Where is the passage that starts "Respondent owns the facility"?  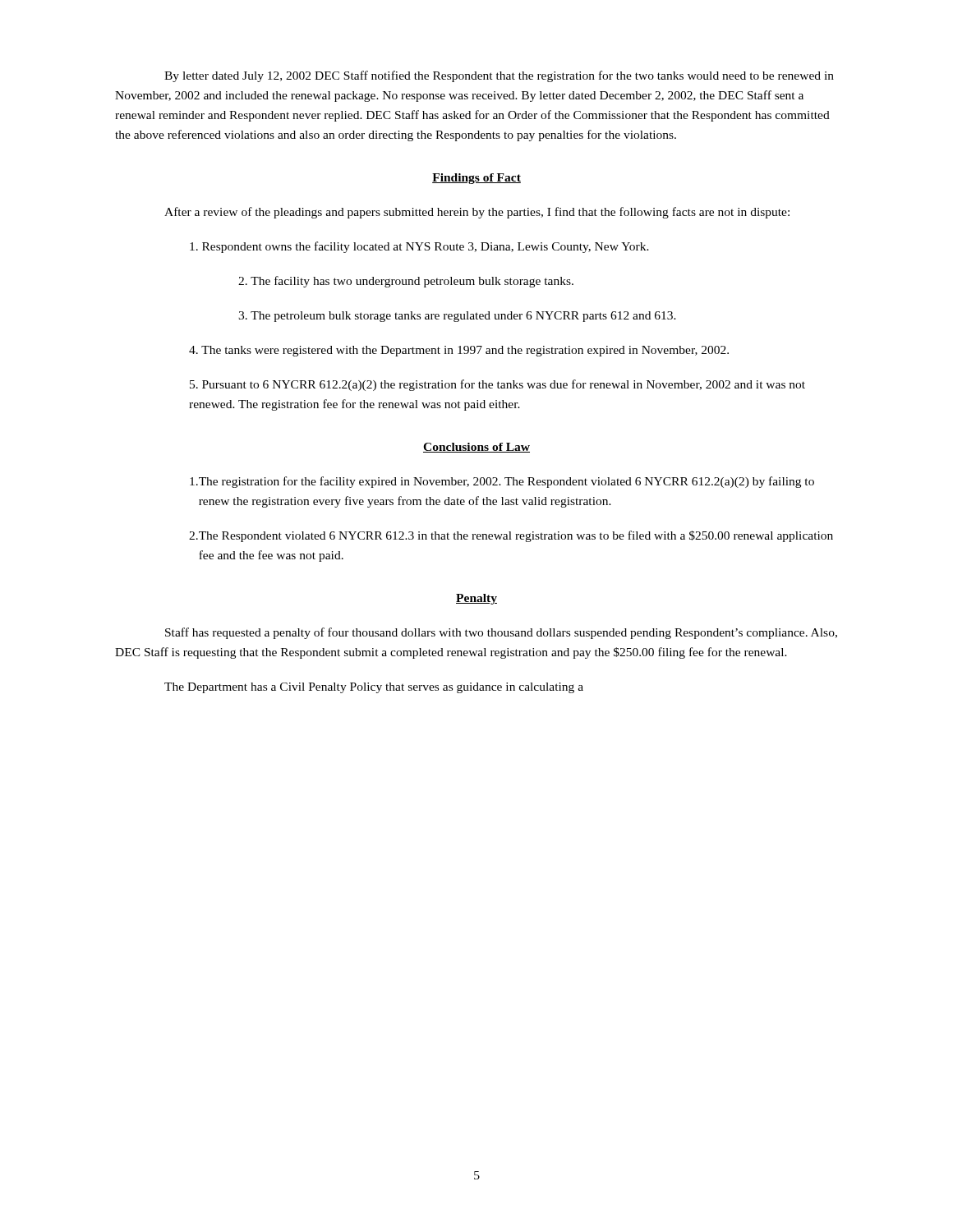tap(419, 246)
